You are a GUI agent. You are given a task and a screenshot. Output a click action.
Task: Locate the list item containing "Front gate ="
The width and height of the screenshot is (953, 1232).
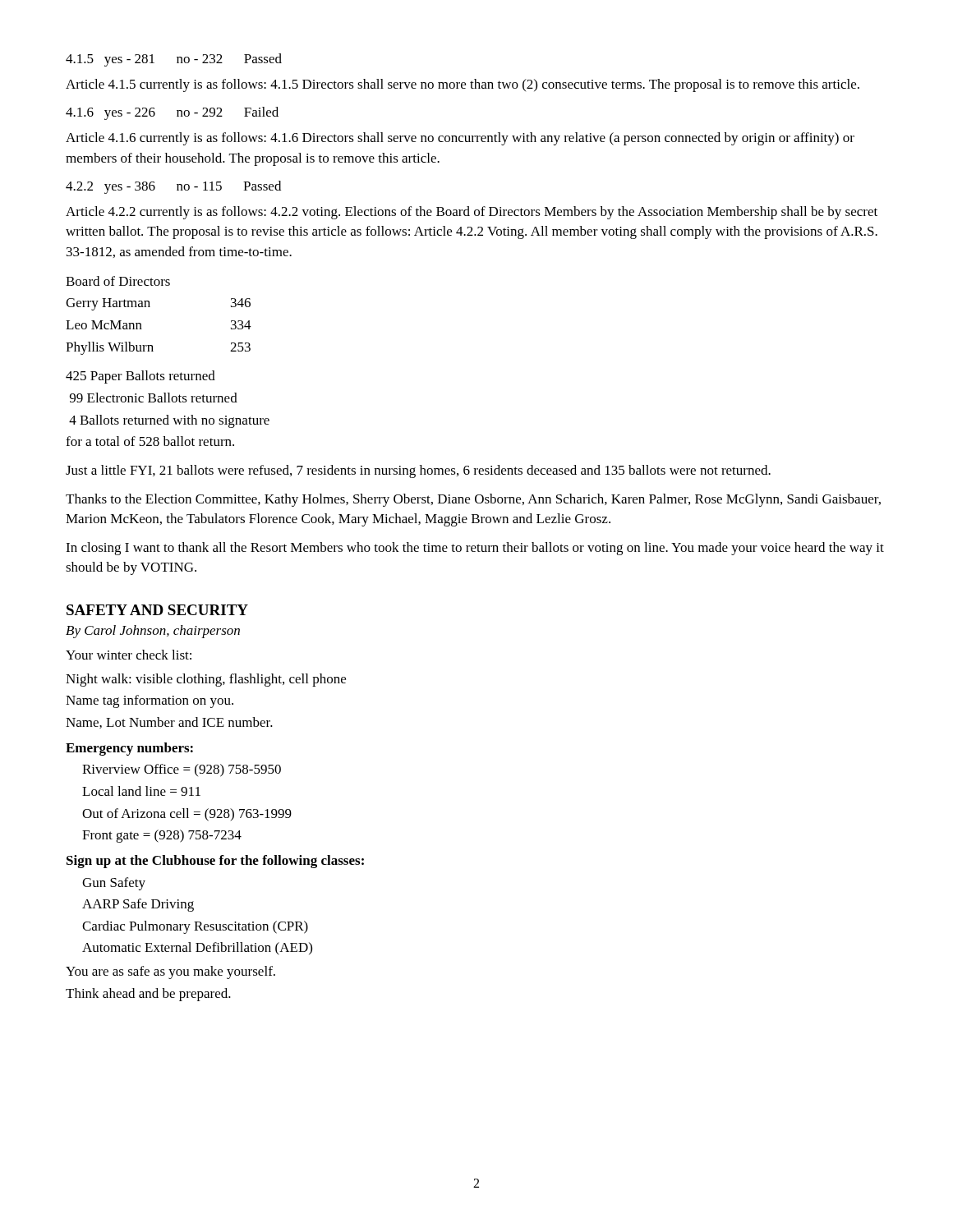click(x=162, y=835)
